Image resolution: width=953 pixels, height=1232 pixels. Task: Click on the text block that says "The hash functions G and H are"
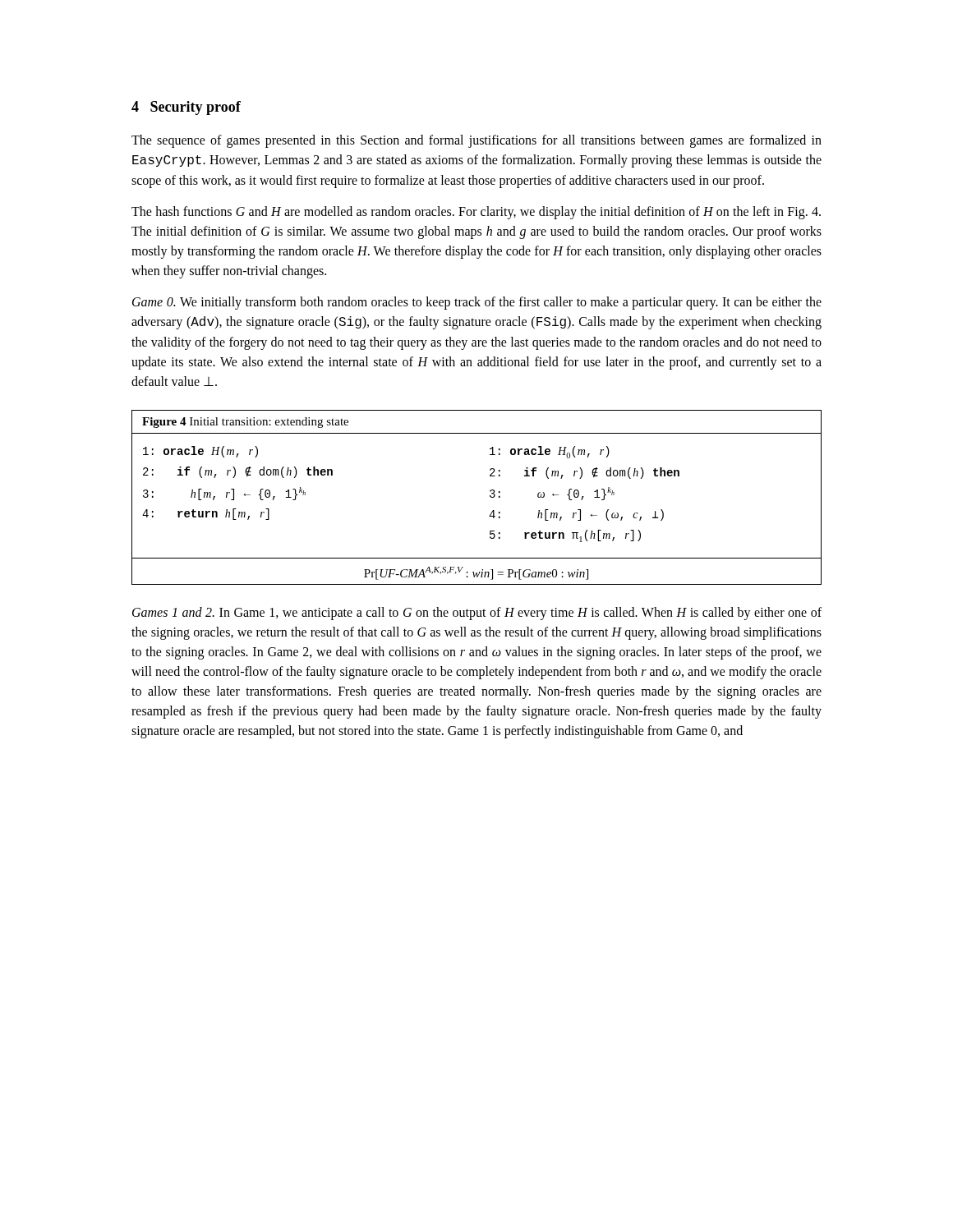coord(476,241)
